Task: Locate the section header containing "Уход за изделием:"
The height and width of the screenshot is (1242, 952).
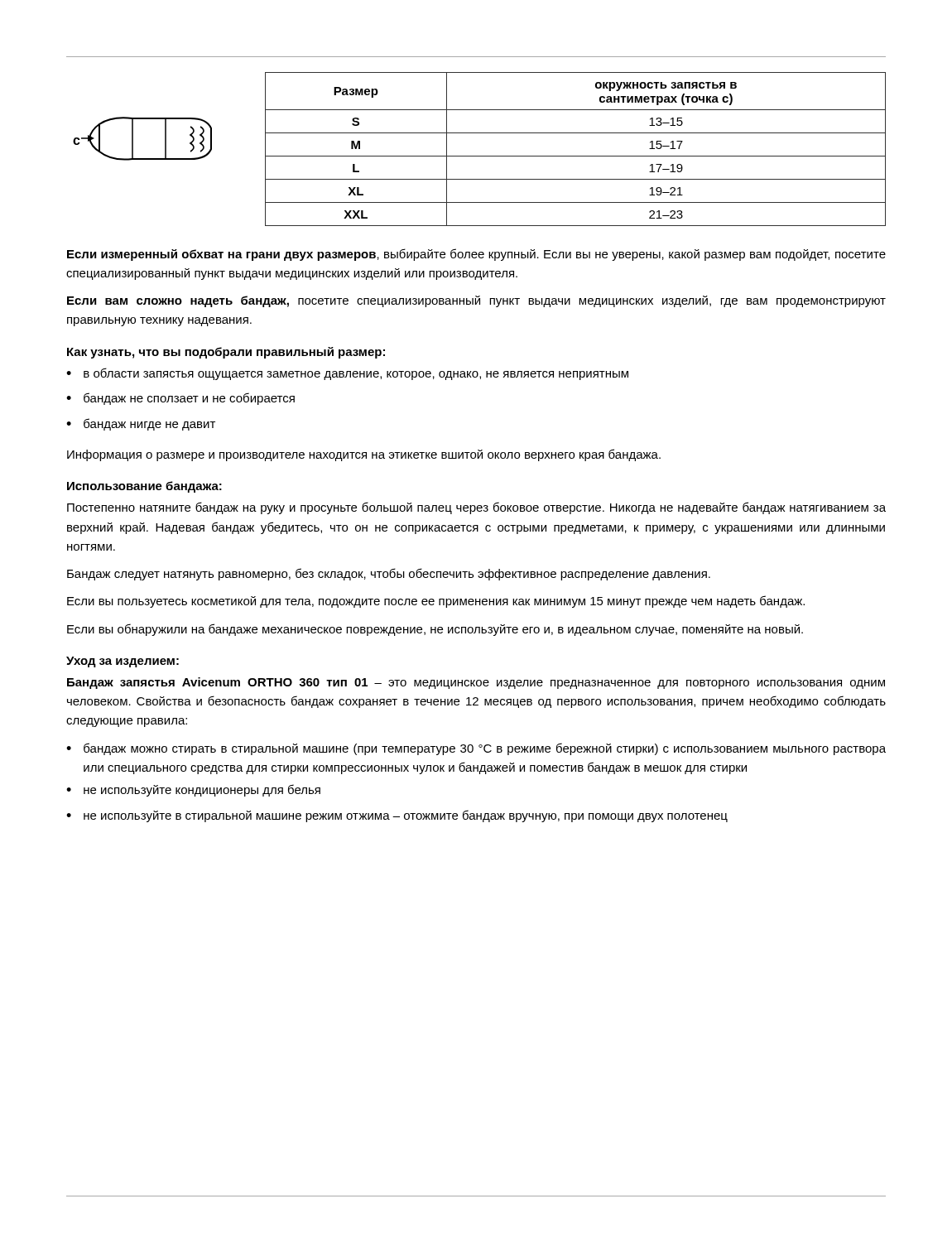Action: coord(123,660)
